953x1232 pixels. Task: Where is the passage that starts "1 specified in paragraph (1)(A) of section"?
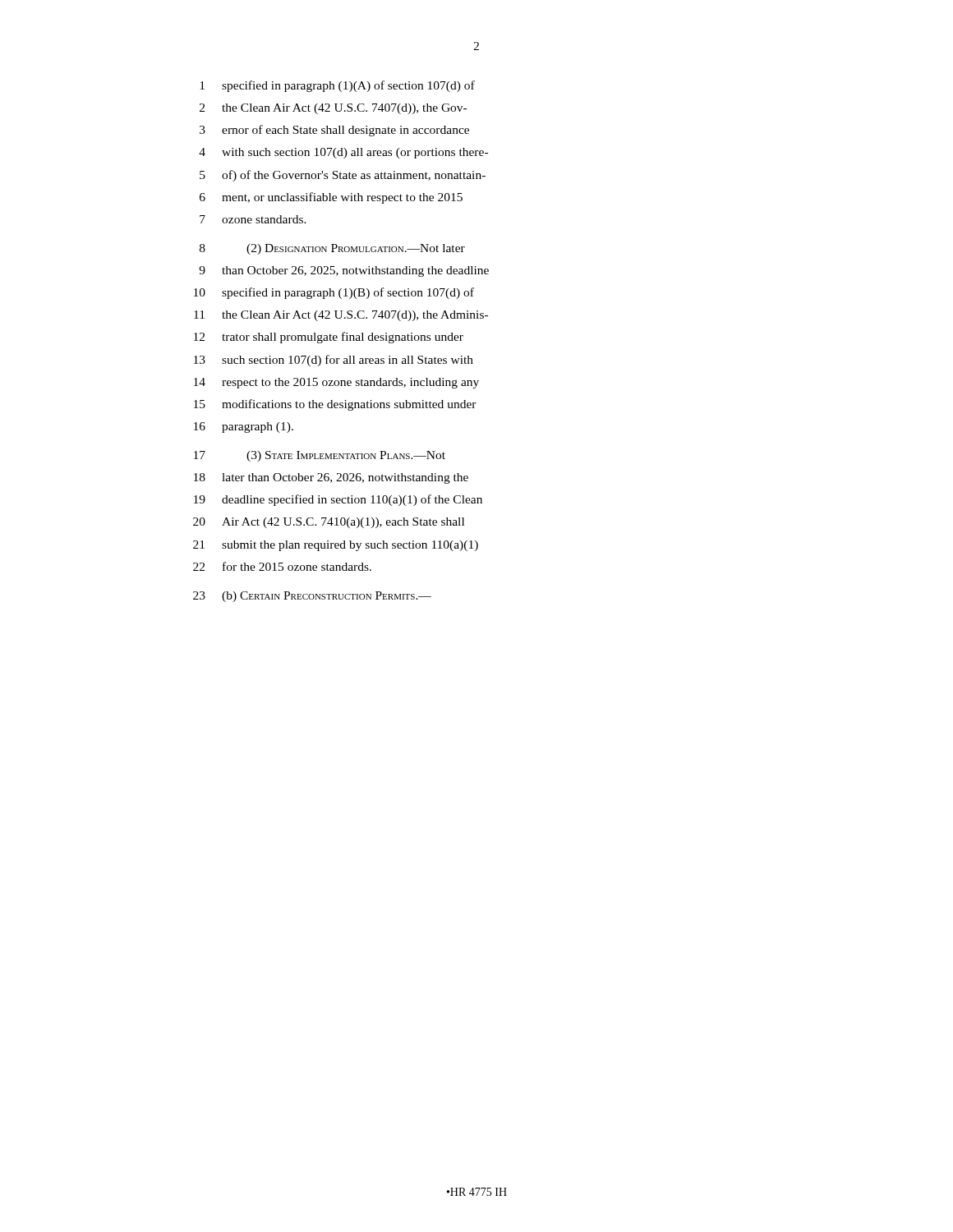tap(497, 152)
